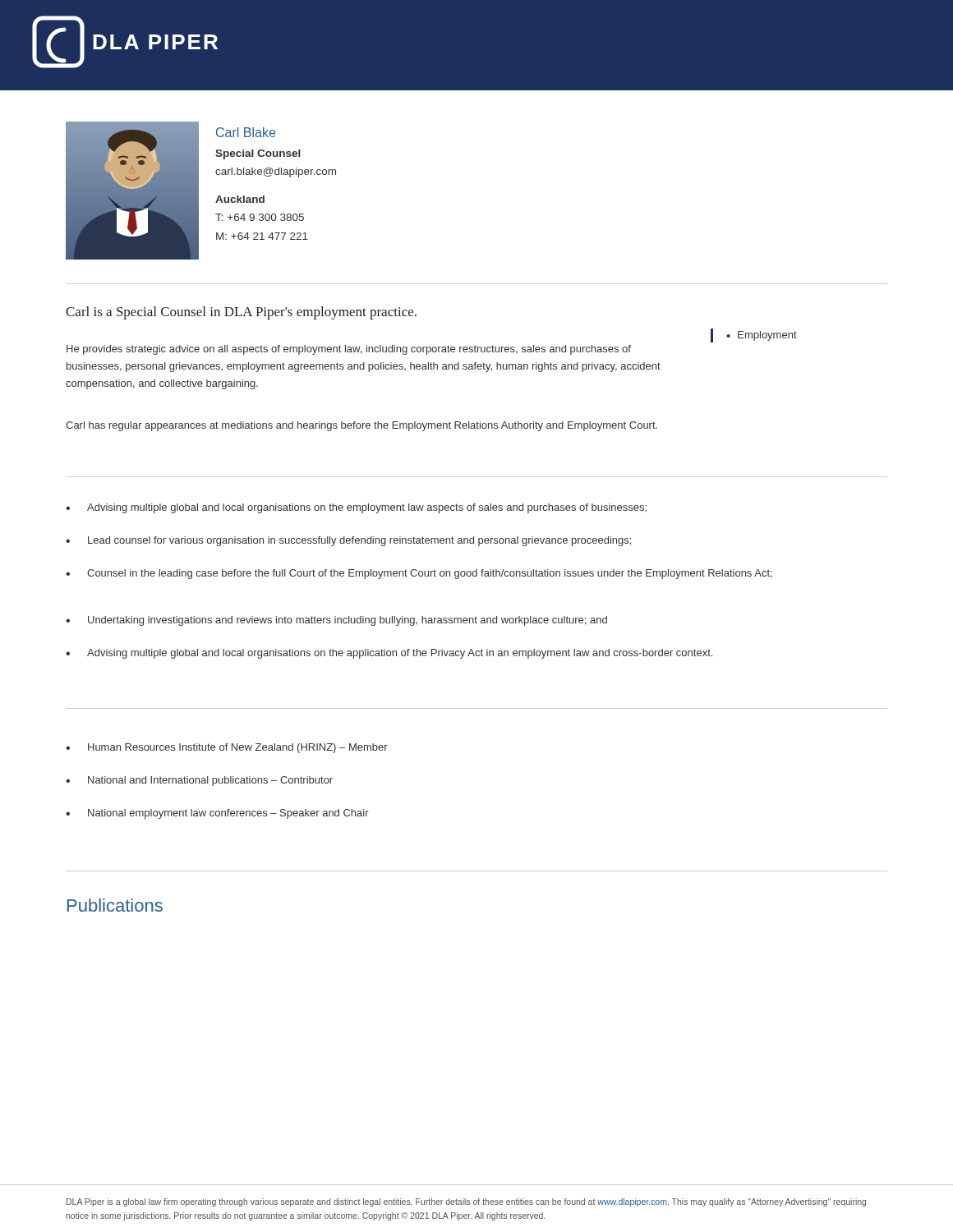This screenshot has height=1232, width=953.
Task: Select the text block starting "• Undertaking investigations and reviews into matters"
Action: tap(337, 622)
